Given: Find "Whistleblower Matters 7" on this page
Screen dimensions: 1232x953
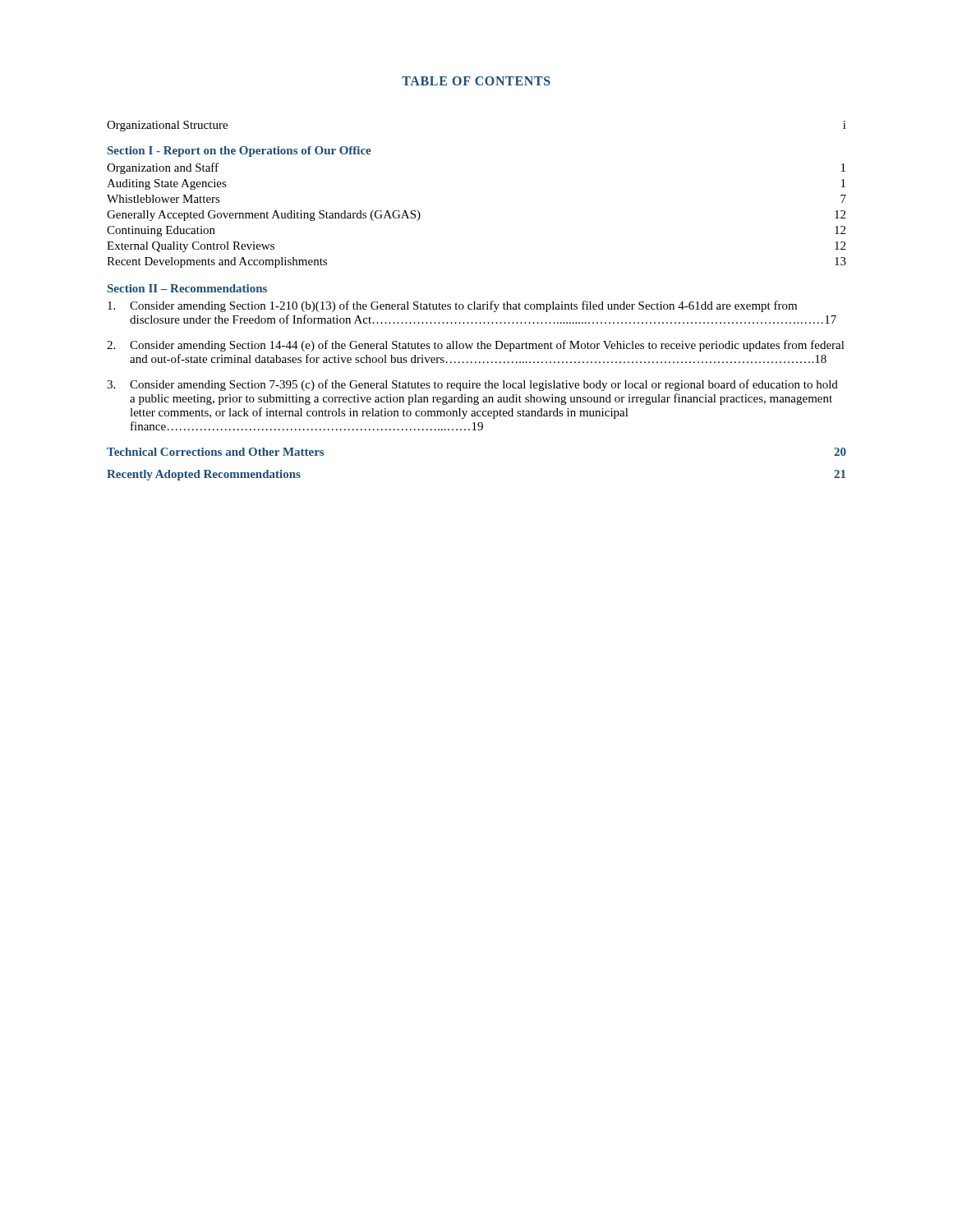Looking at the screenshot, I should [166, 198].
